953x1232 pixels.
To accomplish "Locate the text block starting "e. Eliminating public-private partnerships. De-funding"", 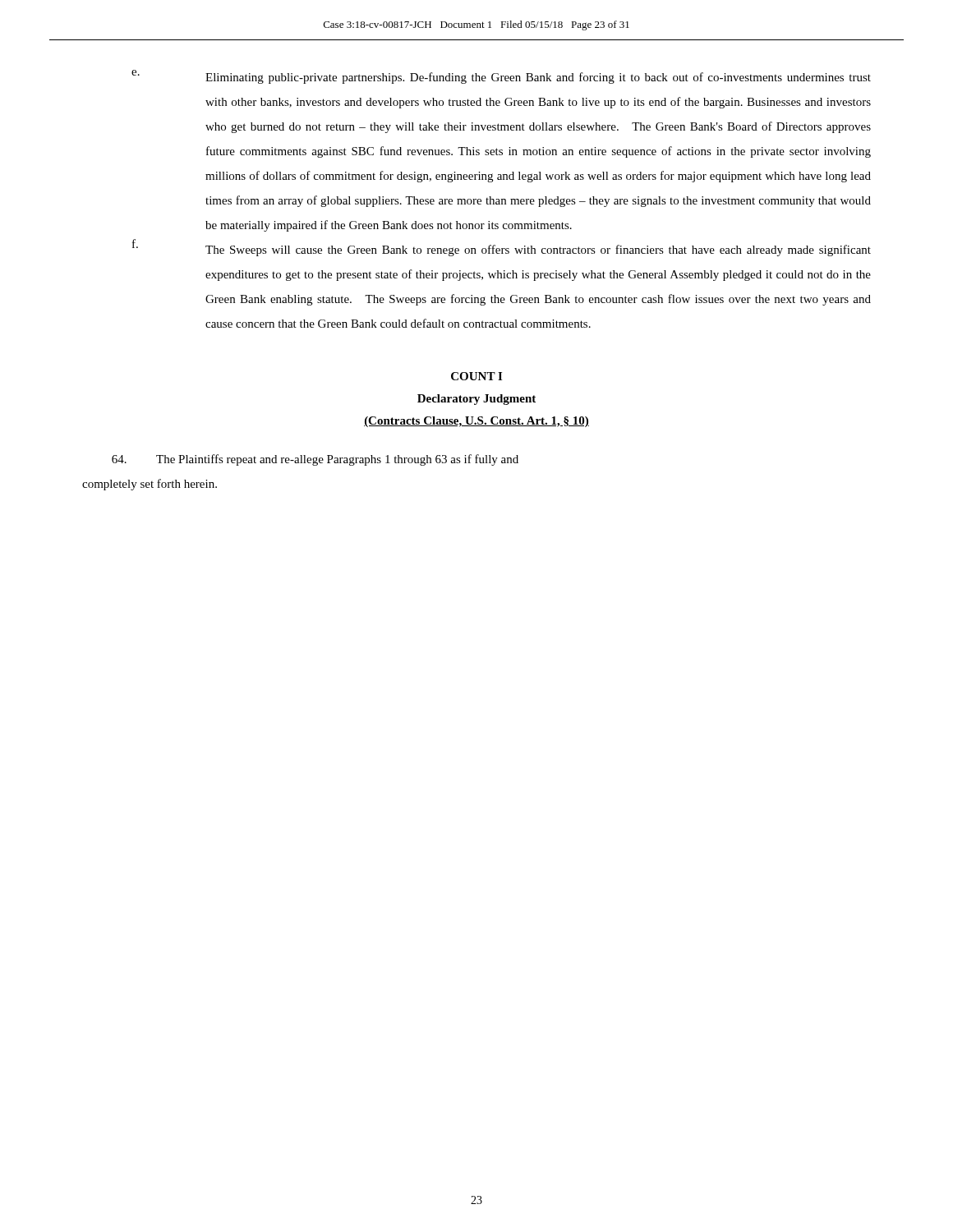I will coord(476,151).
